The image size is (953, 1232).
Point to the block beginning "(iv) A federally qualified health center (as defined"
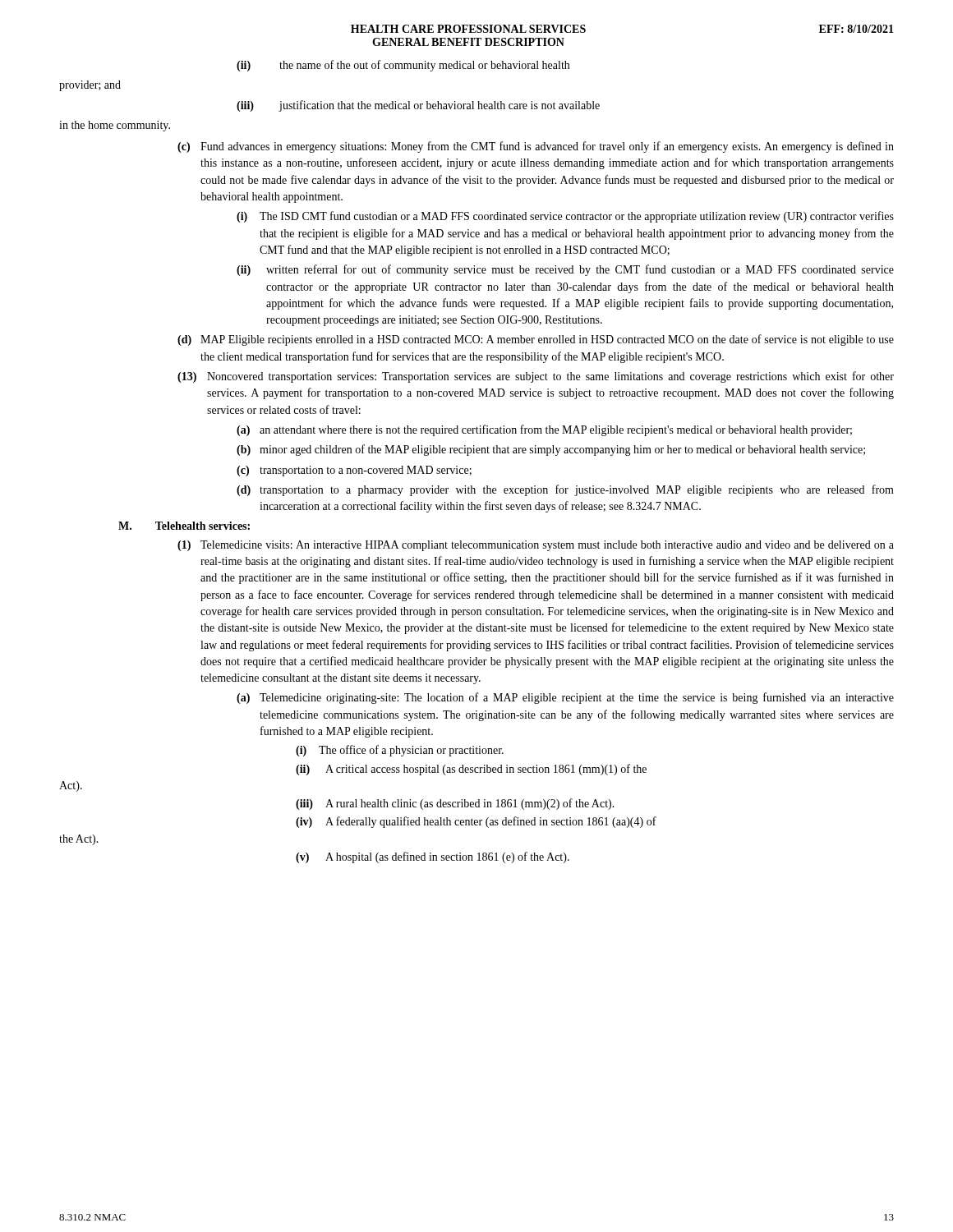coord(595,823)
